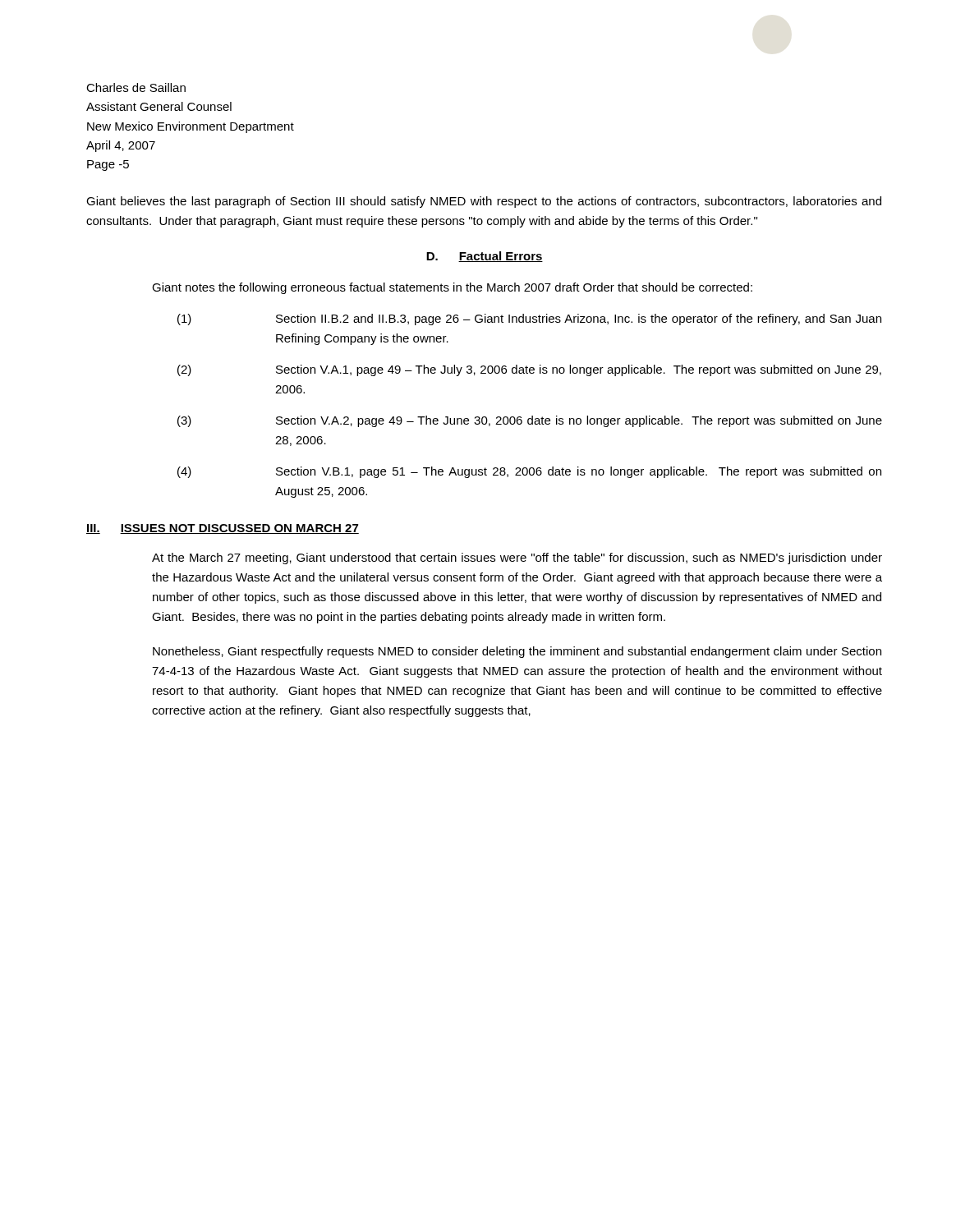The image size is (956, 1232).
Task: Point to "D. Factual Errors"
Action: 484,256
